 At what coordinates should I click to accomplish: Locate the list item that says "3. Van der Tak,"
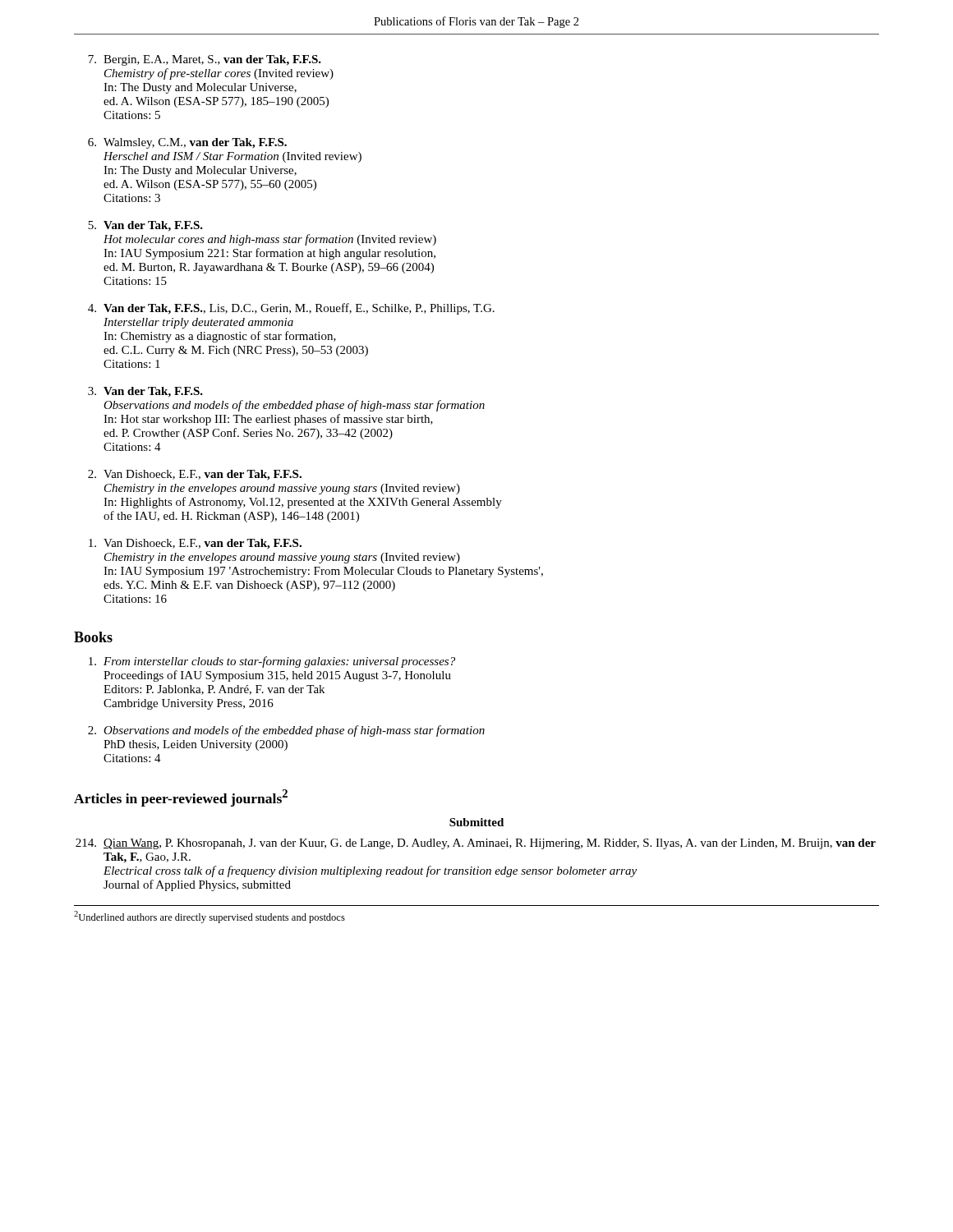click(x=476, y=419)
